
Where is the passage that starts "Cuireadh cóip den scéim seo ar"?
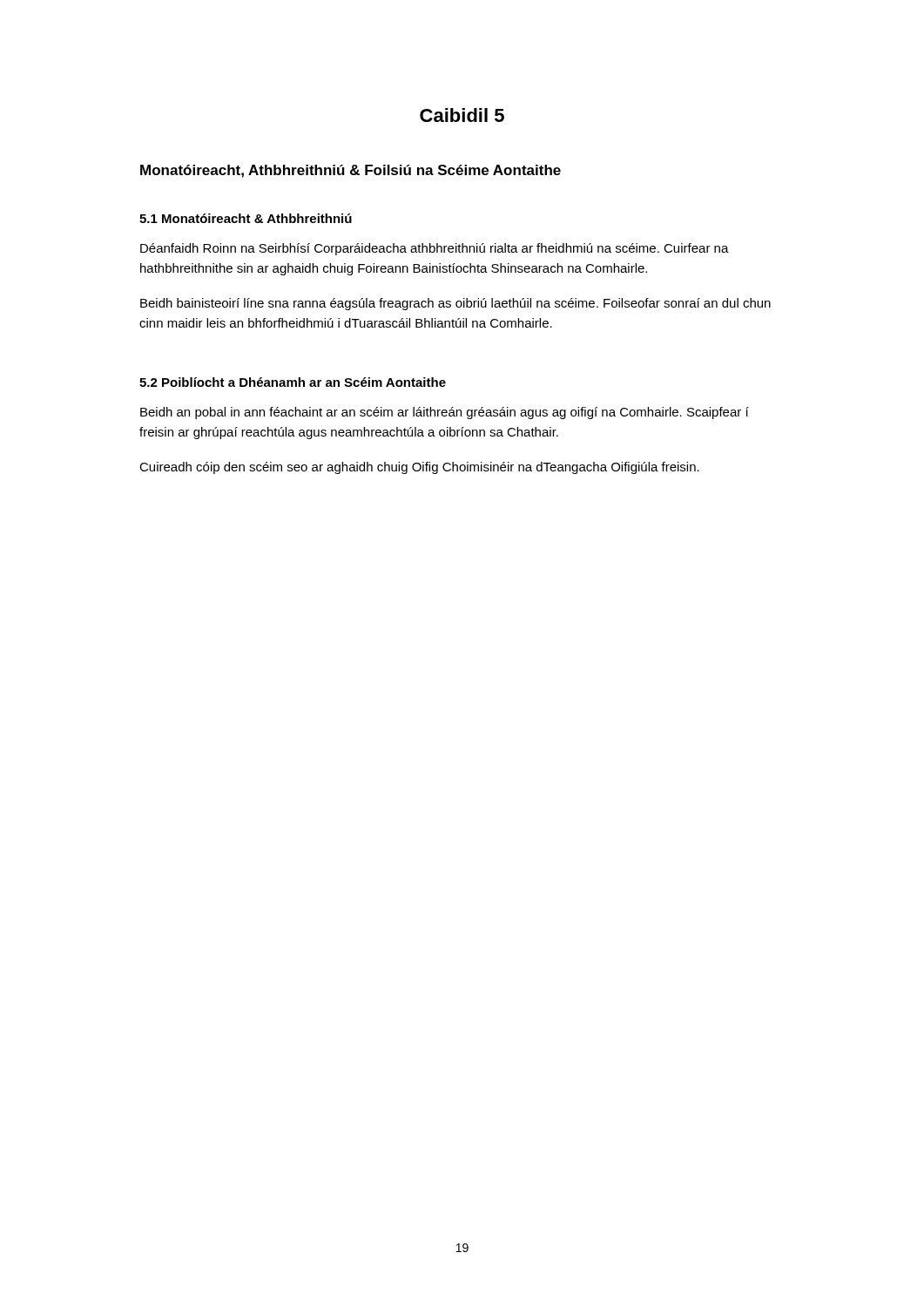click(x=420, y=466)
